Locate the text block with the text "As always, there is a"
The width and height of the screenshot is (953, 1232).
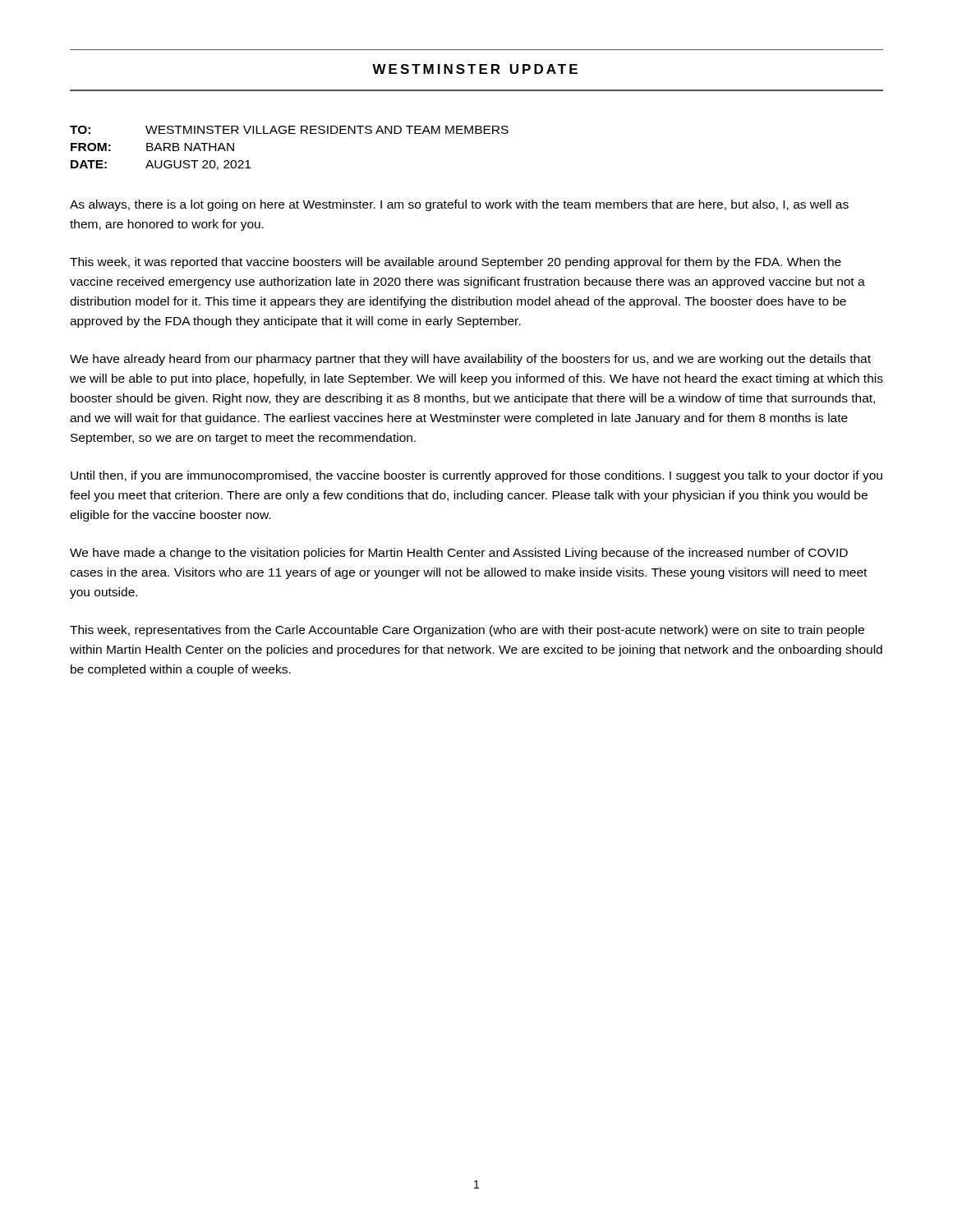coord(459,214)
